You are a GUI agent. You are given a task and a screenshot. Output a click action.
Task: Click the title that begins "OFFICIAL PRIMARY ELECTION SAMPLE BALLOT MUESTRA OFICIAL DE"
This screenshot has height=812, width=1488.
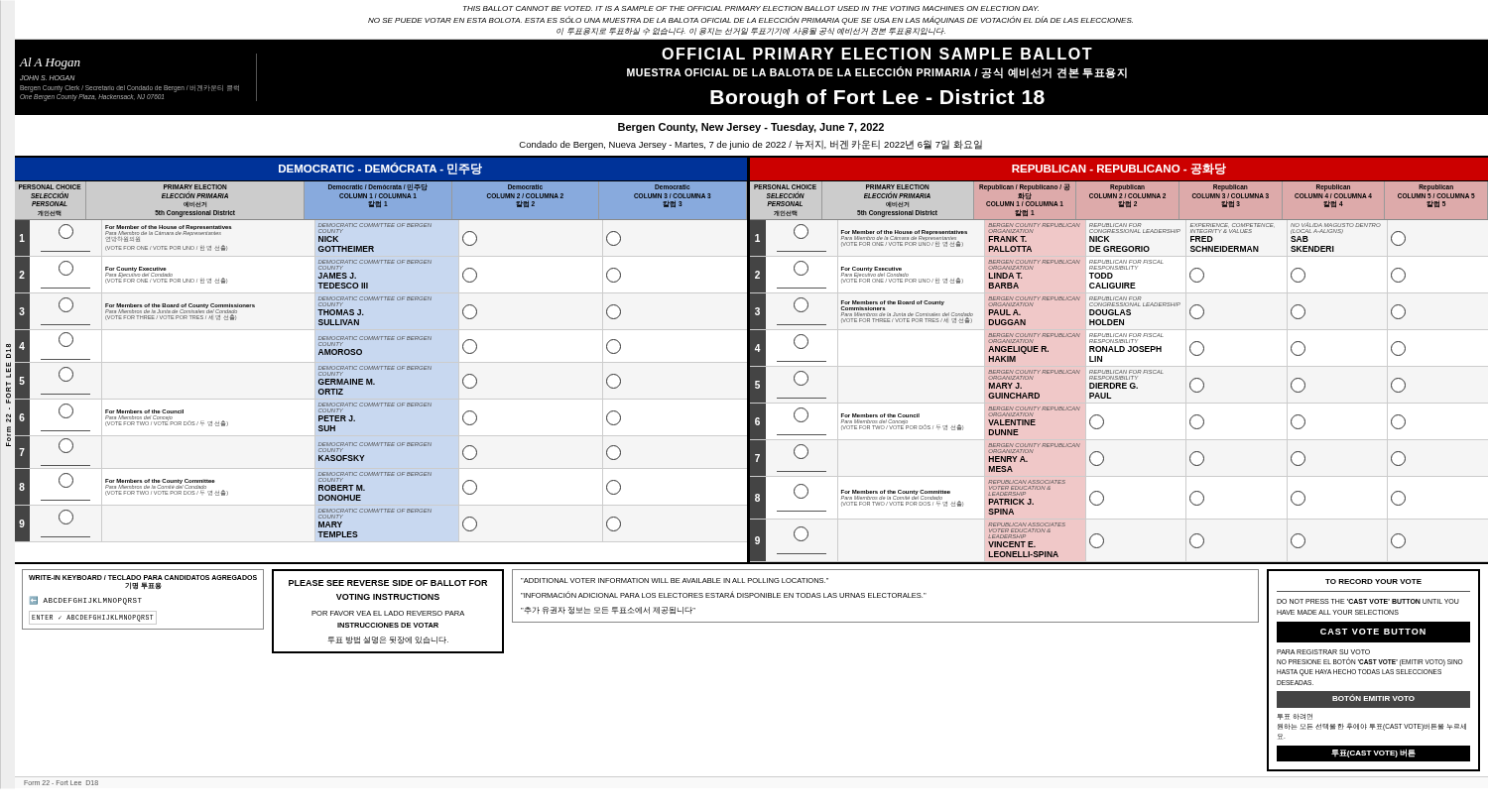click(877, 77)
